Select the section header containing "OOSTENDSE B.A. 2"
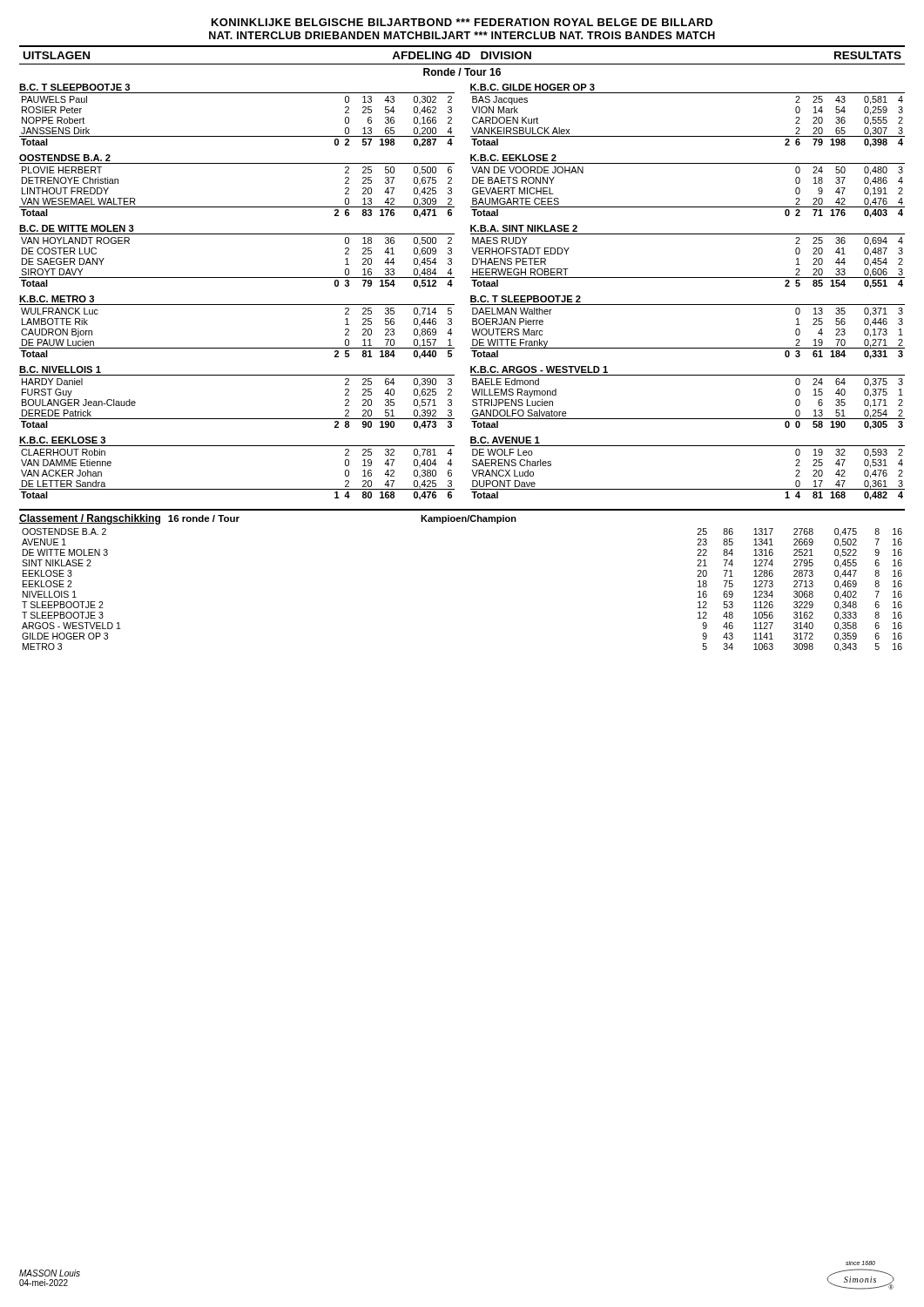Screen dimensions: 1307x924 [x=65, y=158]
